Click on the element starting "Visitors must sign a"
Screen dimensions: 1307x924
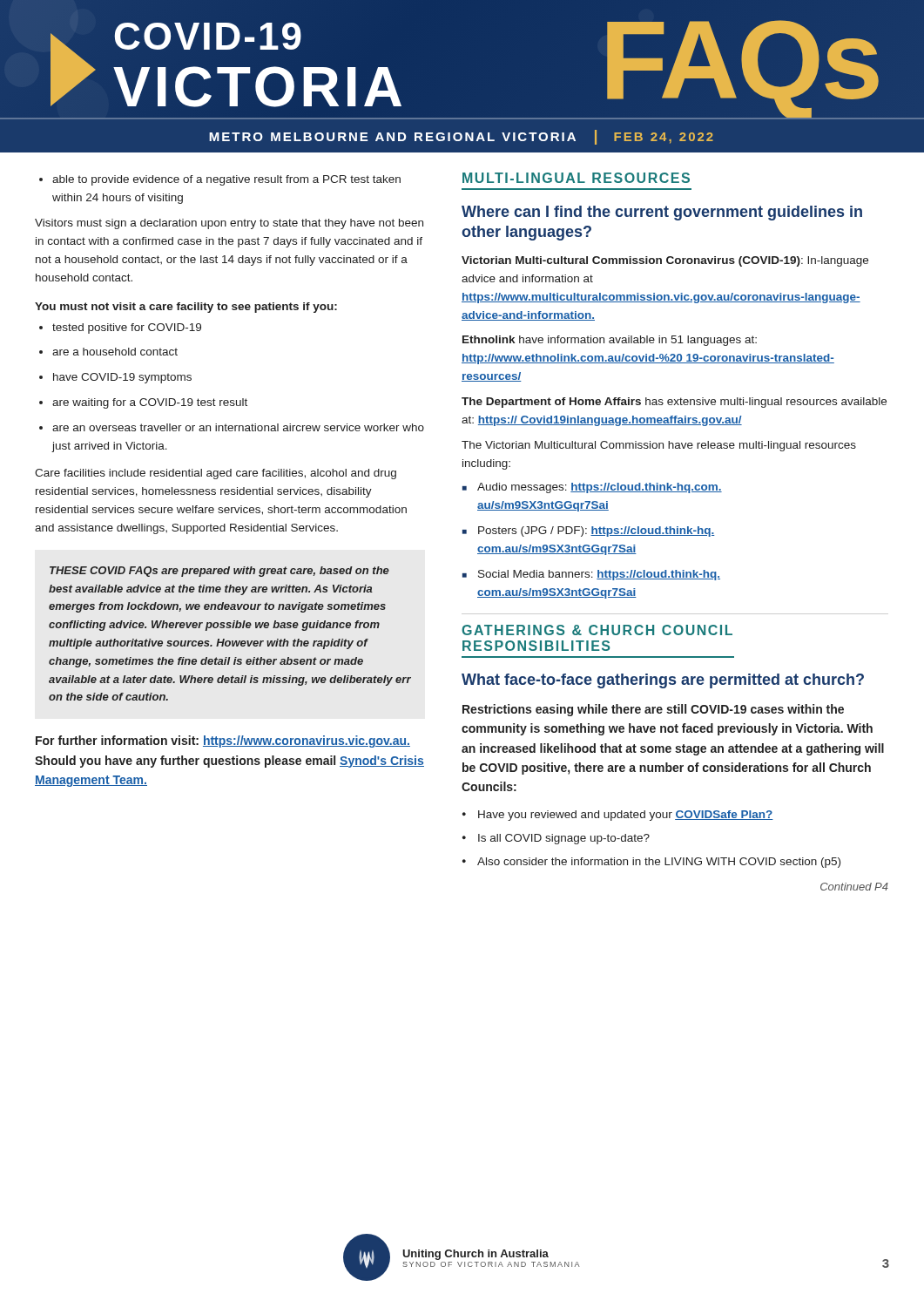click(229, 250)
